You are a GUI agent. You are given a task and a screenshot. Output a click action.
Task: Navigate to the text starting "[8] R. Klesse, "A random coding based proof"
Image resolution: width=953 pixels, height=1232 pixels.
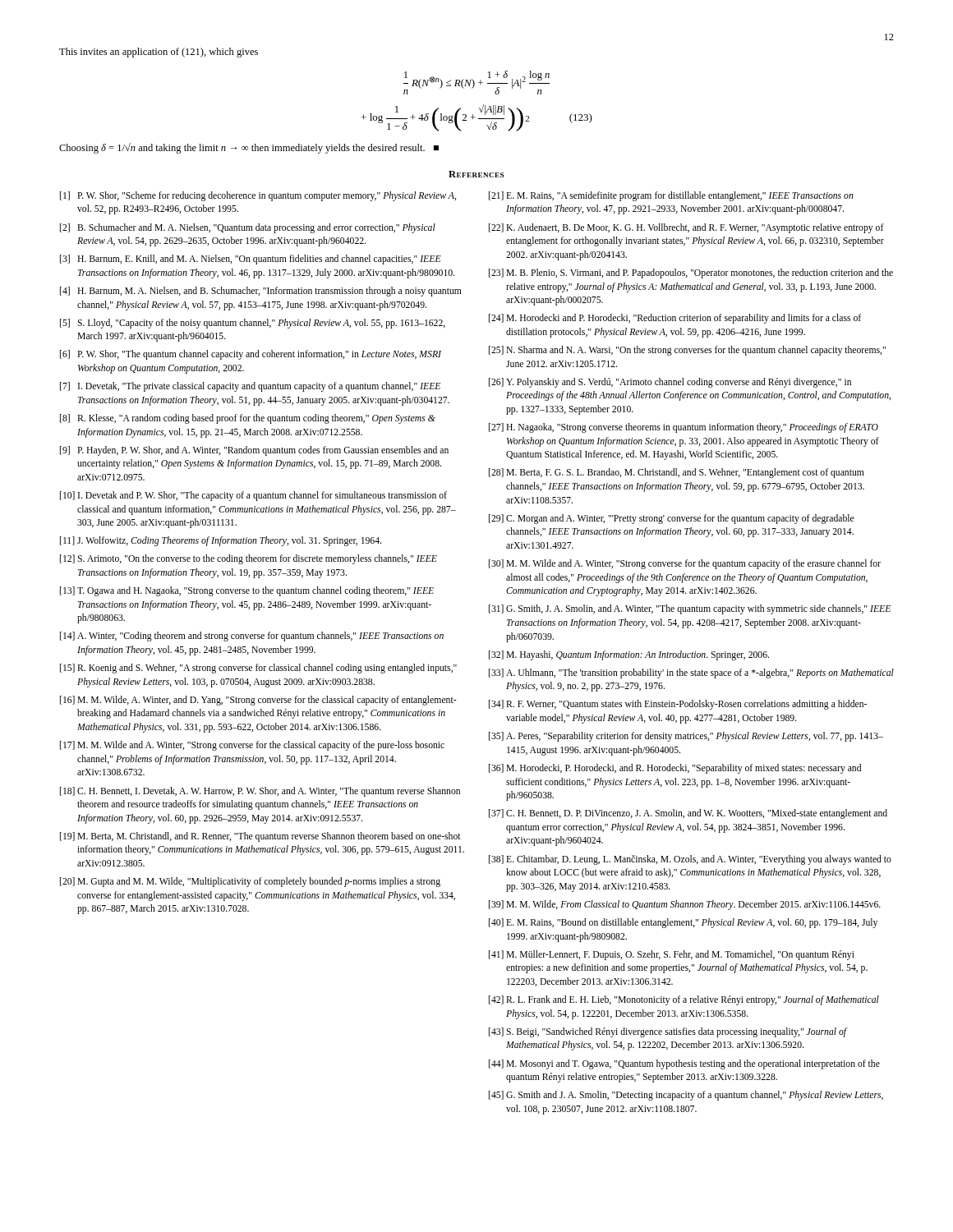point(262,426)
